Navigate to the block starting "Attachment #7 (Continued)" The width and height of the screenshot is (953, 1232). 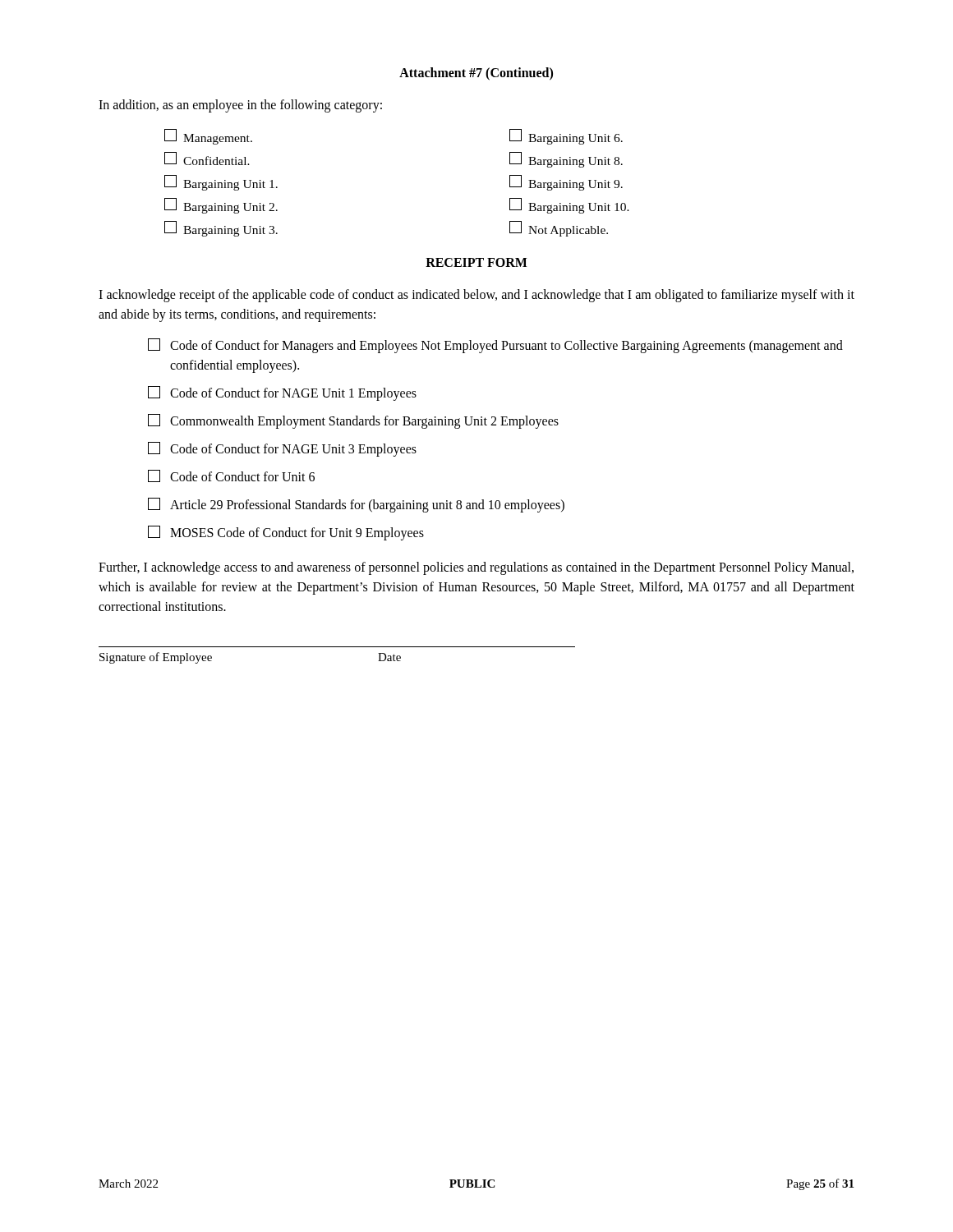click(x=476, y=73)
